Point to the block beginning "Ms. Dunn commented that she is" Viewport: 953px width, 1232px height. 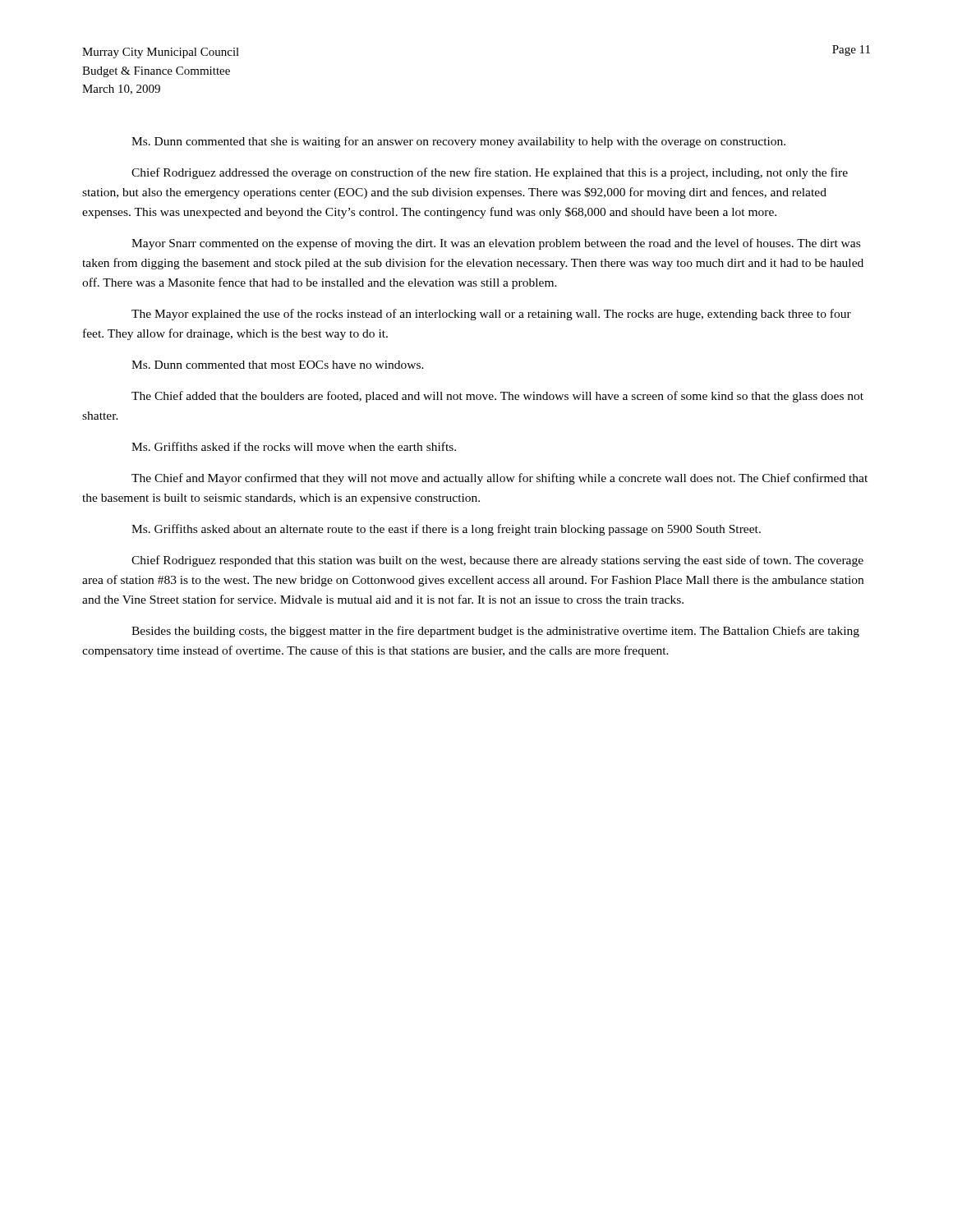(x=476, y=141)
